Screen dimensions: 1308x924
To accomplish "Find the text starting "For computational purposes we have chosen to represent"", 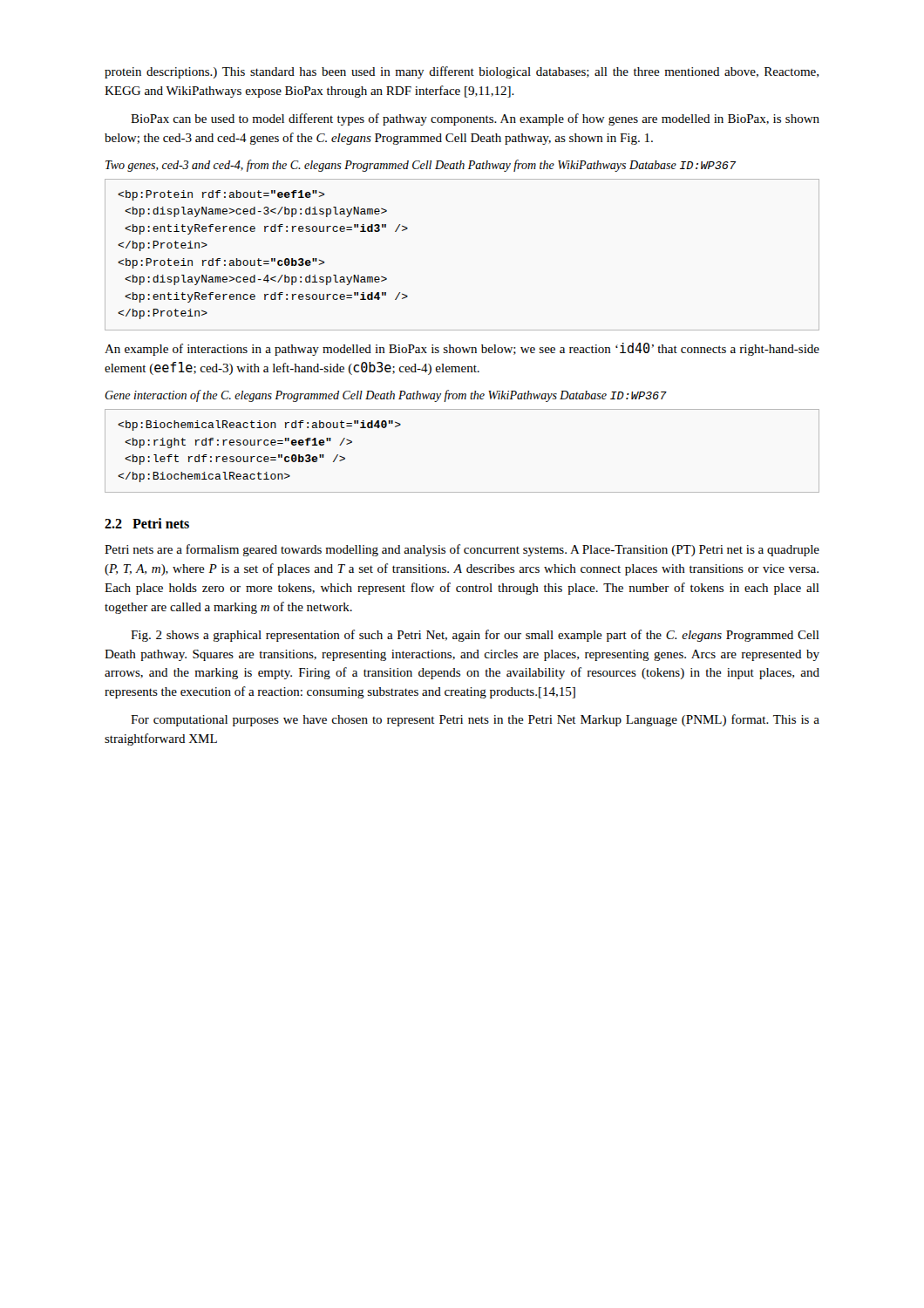I will tap(462, 730).
